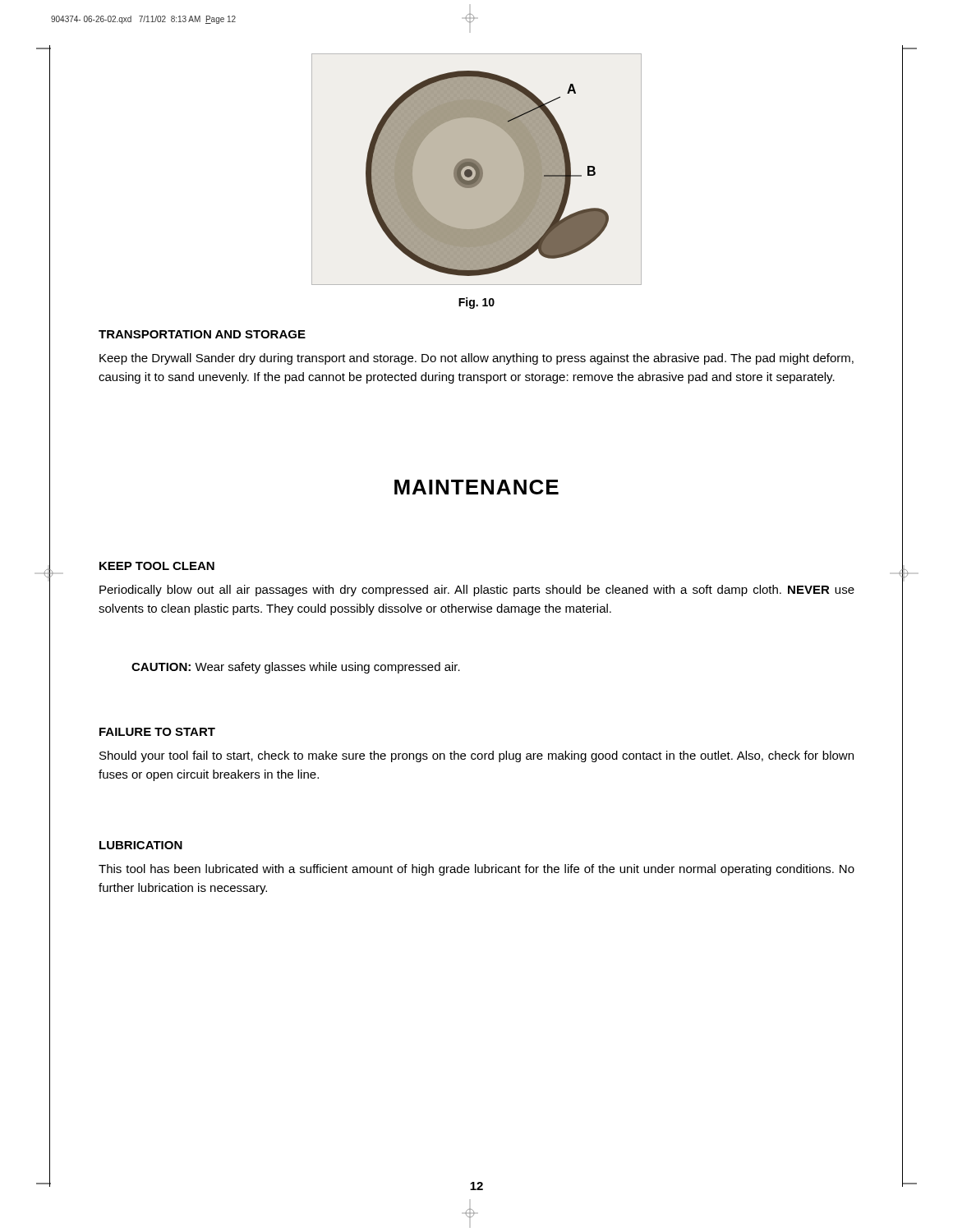Locate the text block starting "Periodically blow out all air passages"

pyautogui.click(x=476, y=599)
